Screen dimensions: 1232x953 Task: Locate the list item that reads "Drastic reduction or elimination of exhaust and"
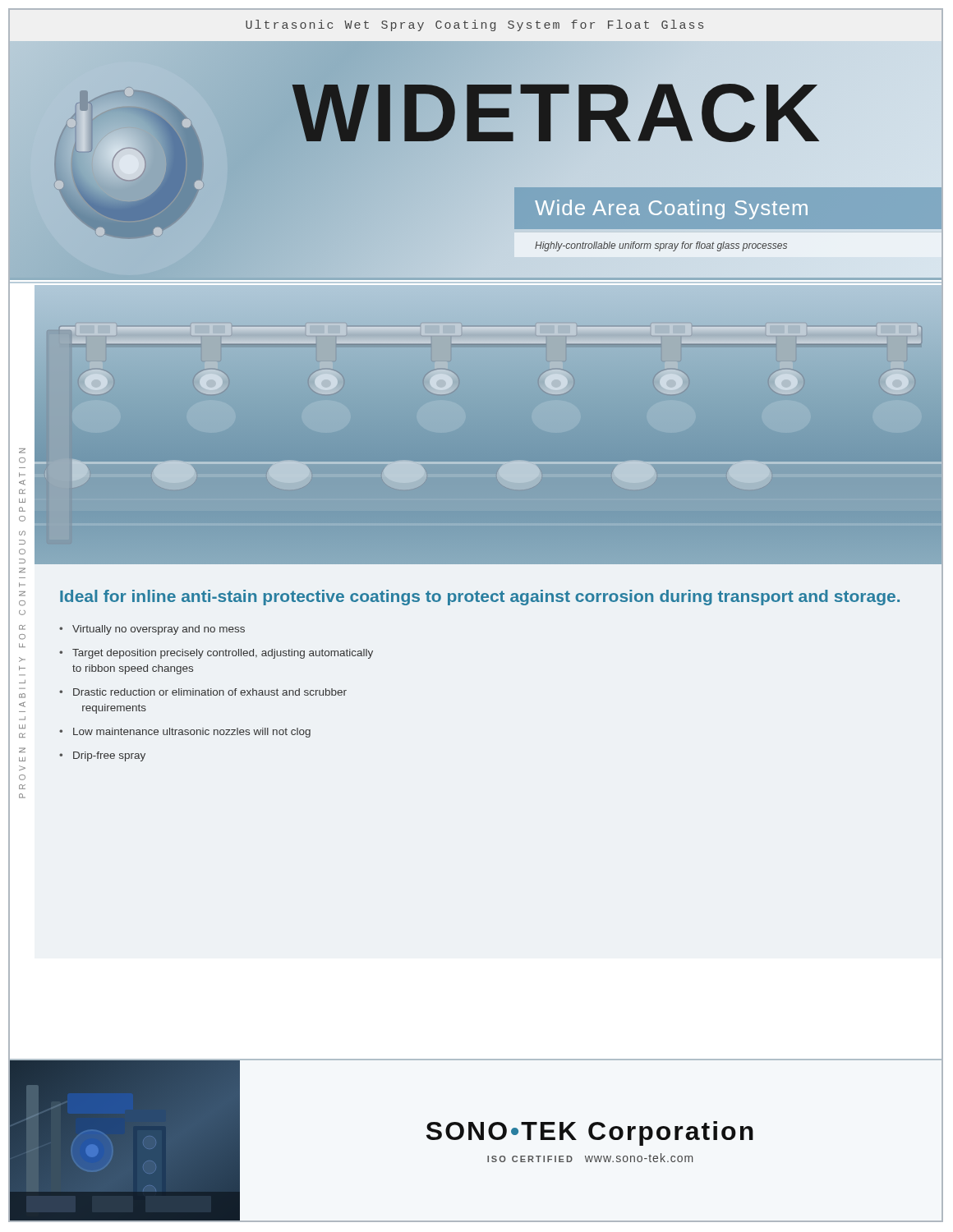point(209,700)
